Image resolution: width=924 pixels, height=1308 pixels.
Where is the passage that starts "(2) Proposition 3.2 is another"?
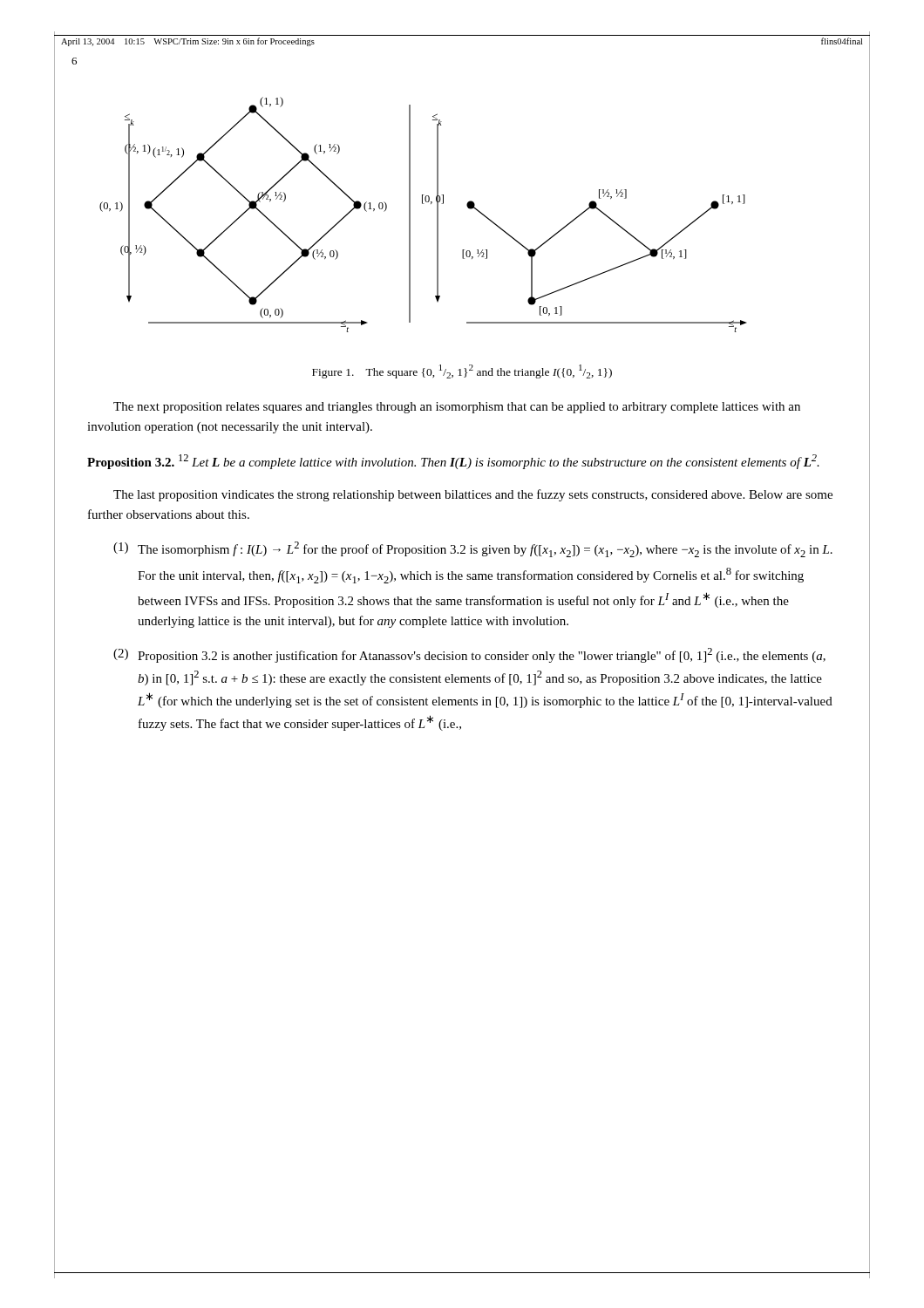point(475,689)
